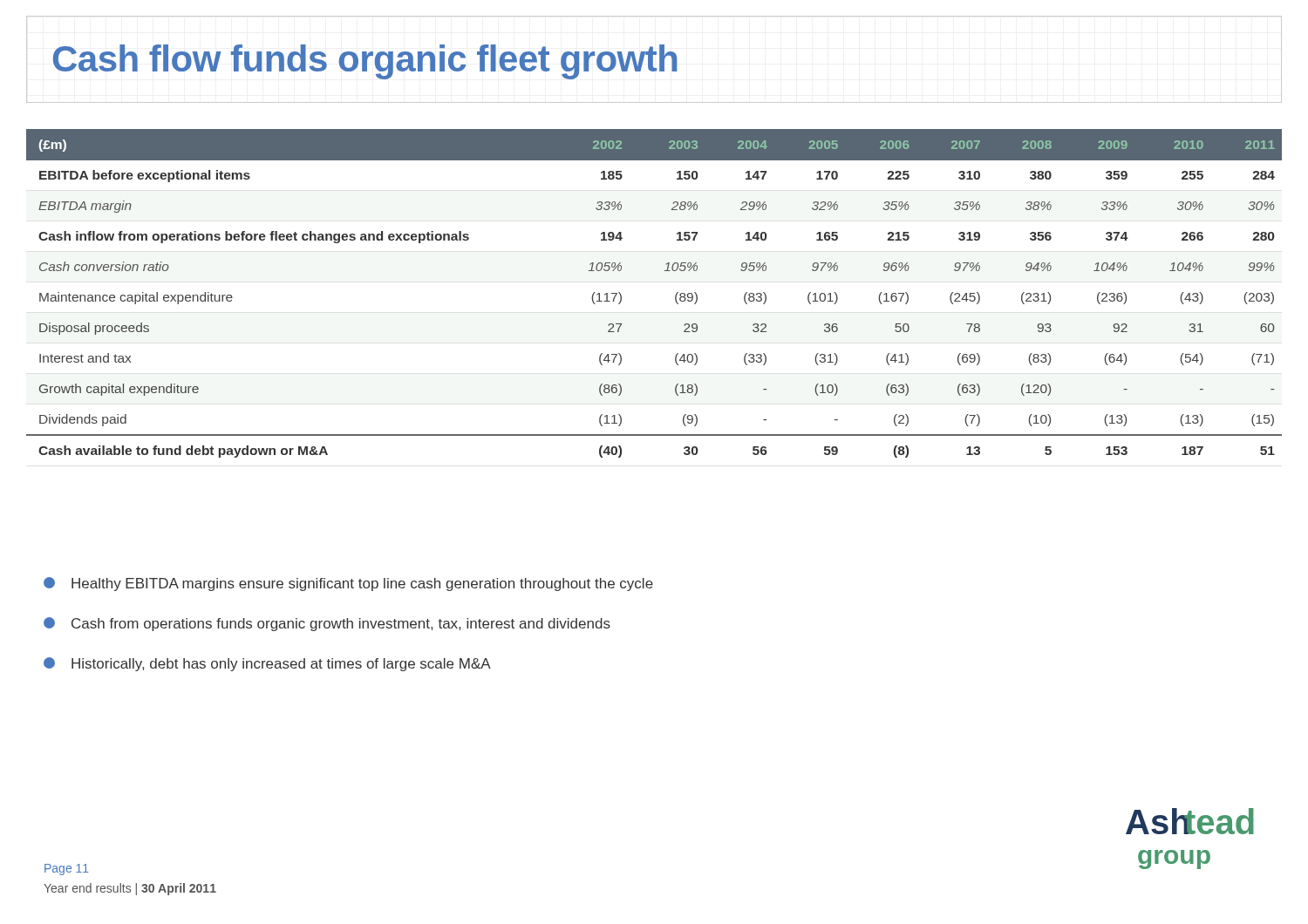1308x924 pixels.
Task: Select the table that reads "Interest and tax"
Action: tap(654, 298)
